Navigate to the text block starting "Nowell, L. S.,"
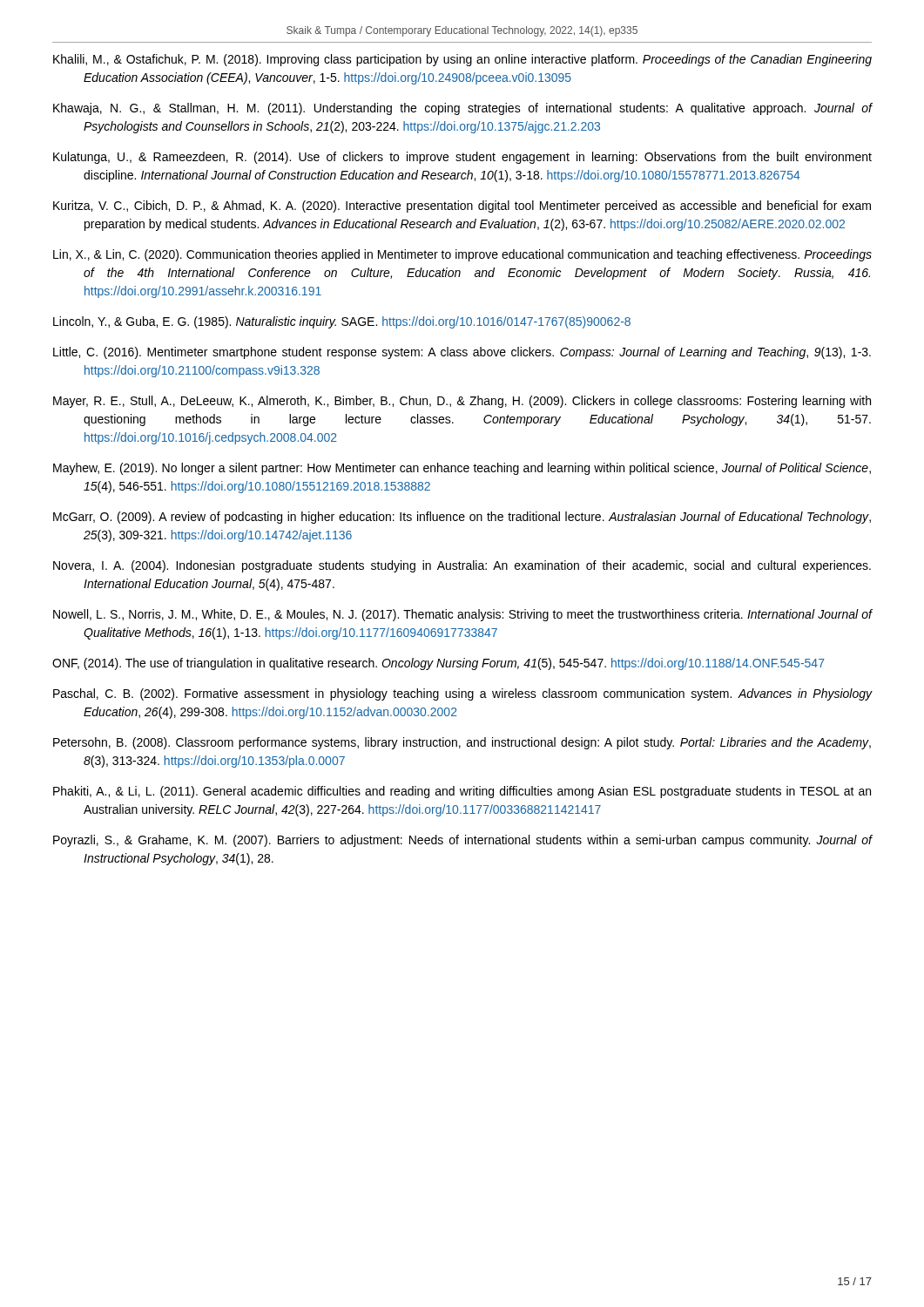The width and height of the screenshot is (924, 1307). (462, 623)
